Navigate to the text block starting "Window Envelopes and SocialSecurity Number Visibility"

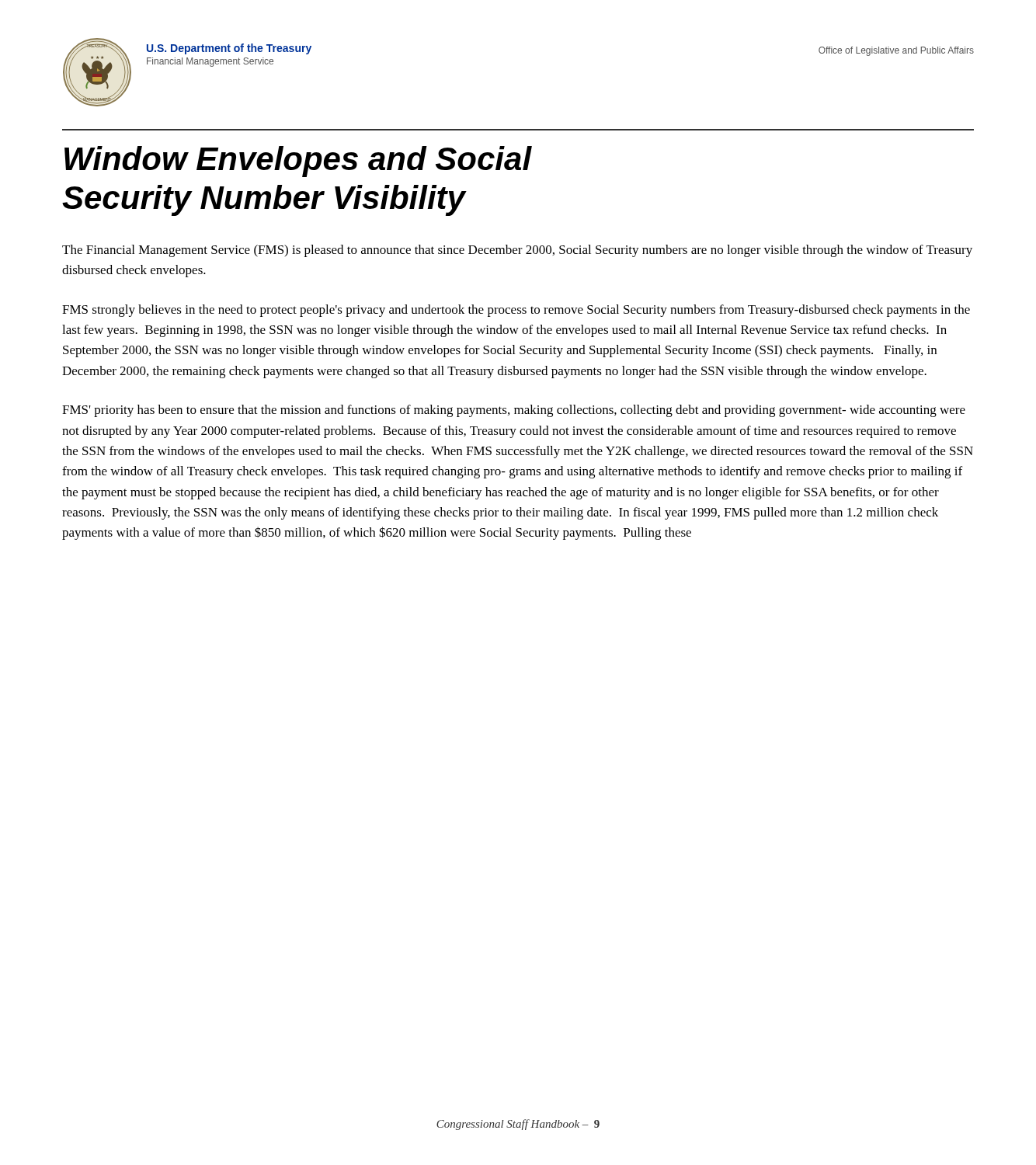coord(518,178)
